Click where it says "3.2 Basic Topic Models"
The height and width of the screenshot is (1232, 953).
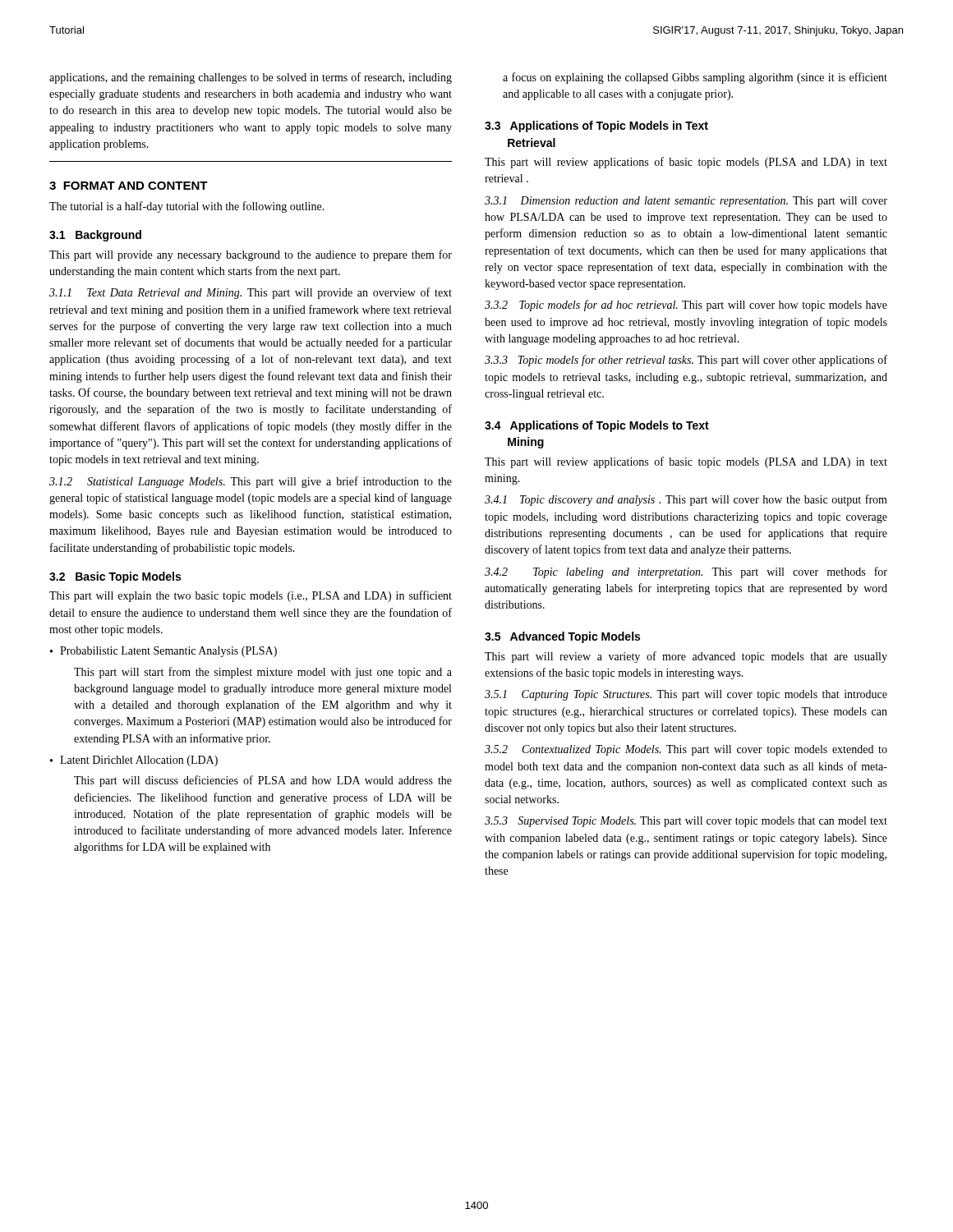(x=115, y=577)
